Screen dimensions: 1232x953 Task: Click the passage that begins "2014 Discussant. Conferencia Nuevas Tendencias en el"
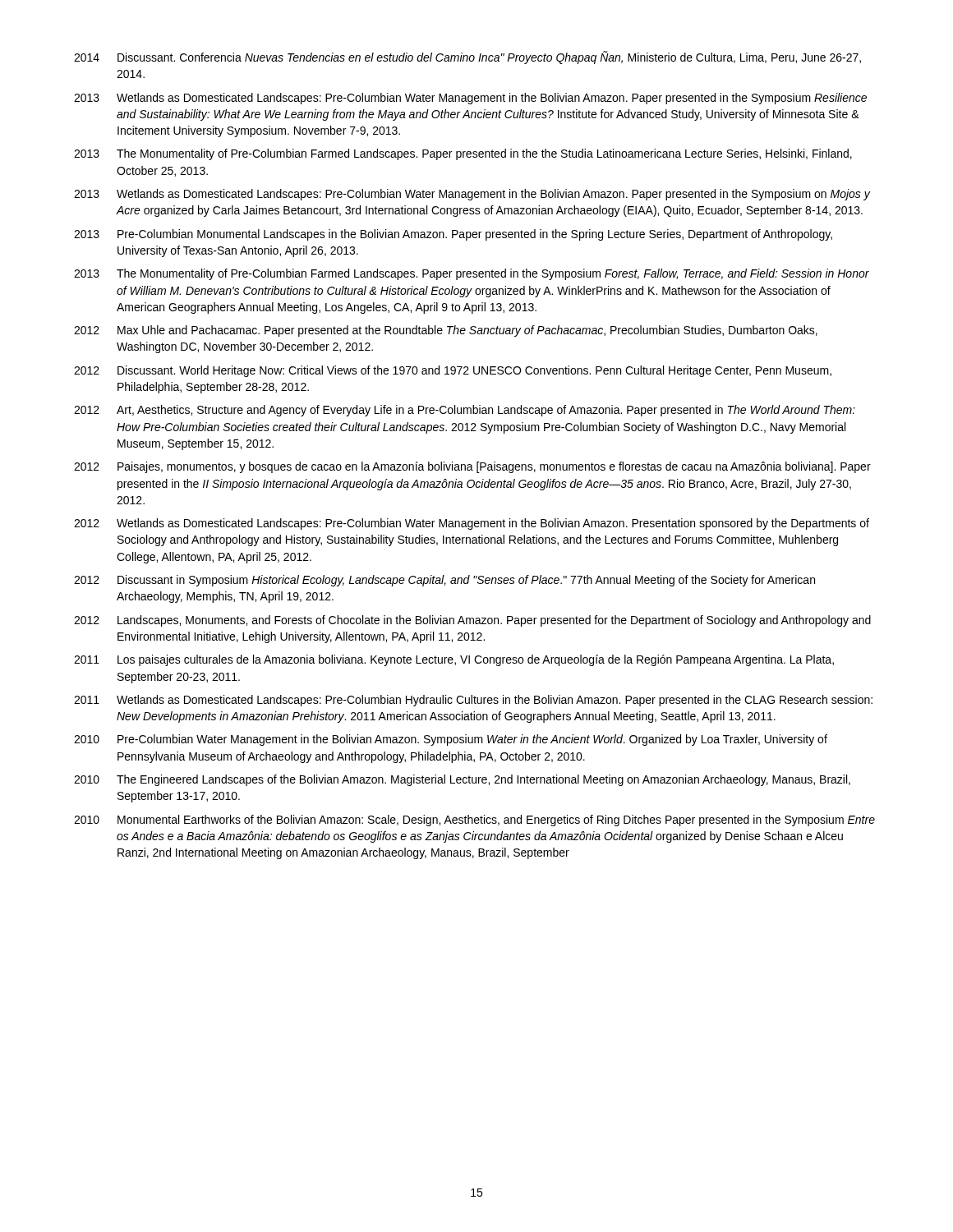tap(476, 66)
